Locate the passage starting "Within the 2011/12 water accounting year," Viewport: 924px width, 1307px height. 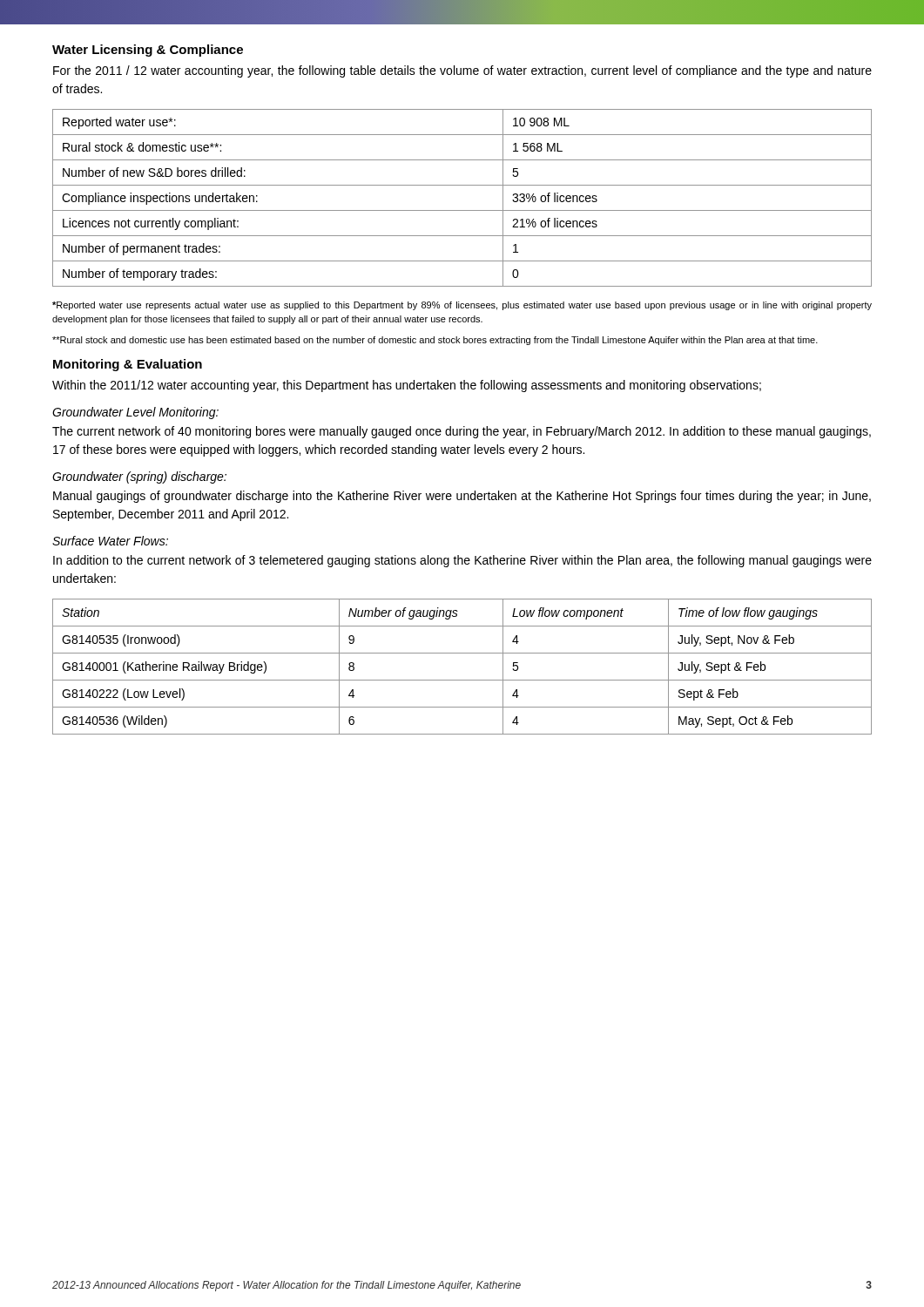pyautogui.click(x=407, y=385)
